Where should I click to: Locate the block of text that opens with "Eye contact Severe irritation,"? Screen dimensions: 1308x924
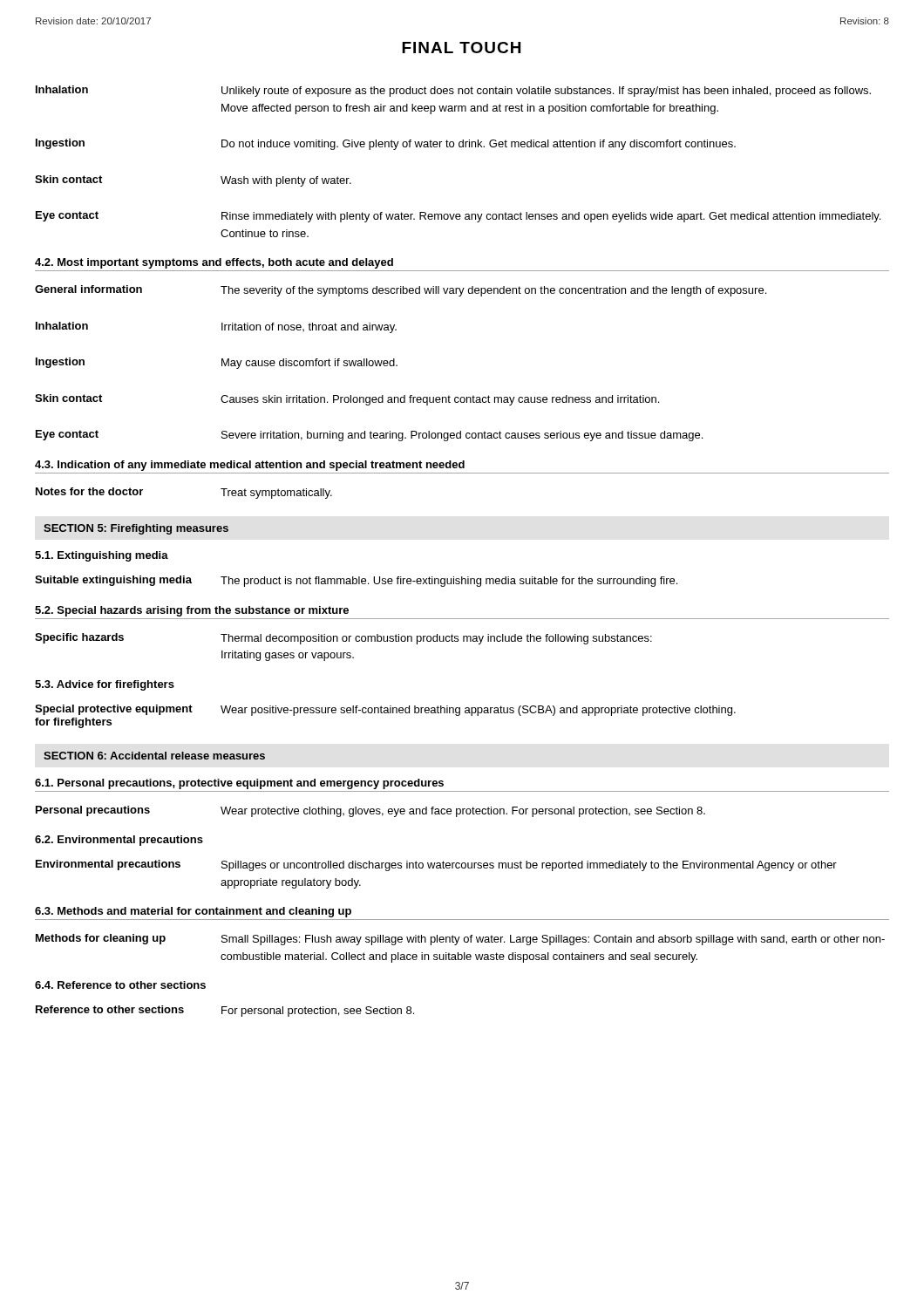pos(462,435)
